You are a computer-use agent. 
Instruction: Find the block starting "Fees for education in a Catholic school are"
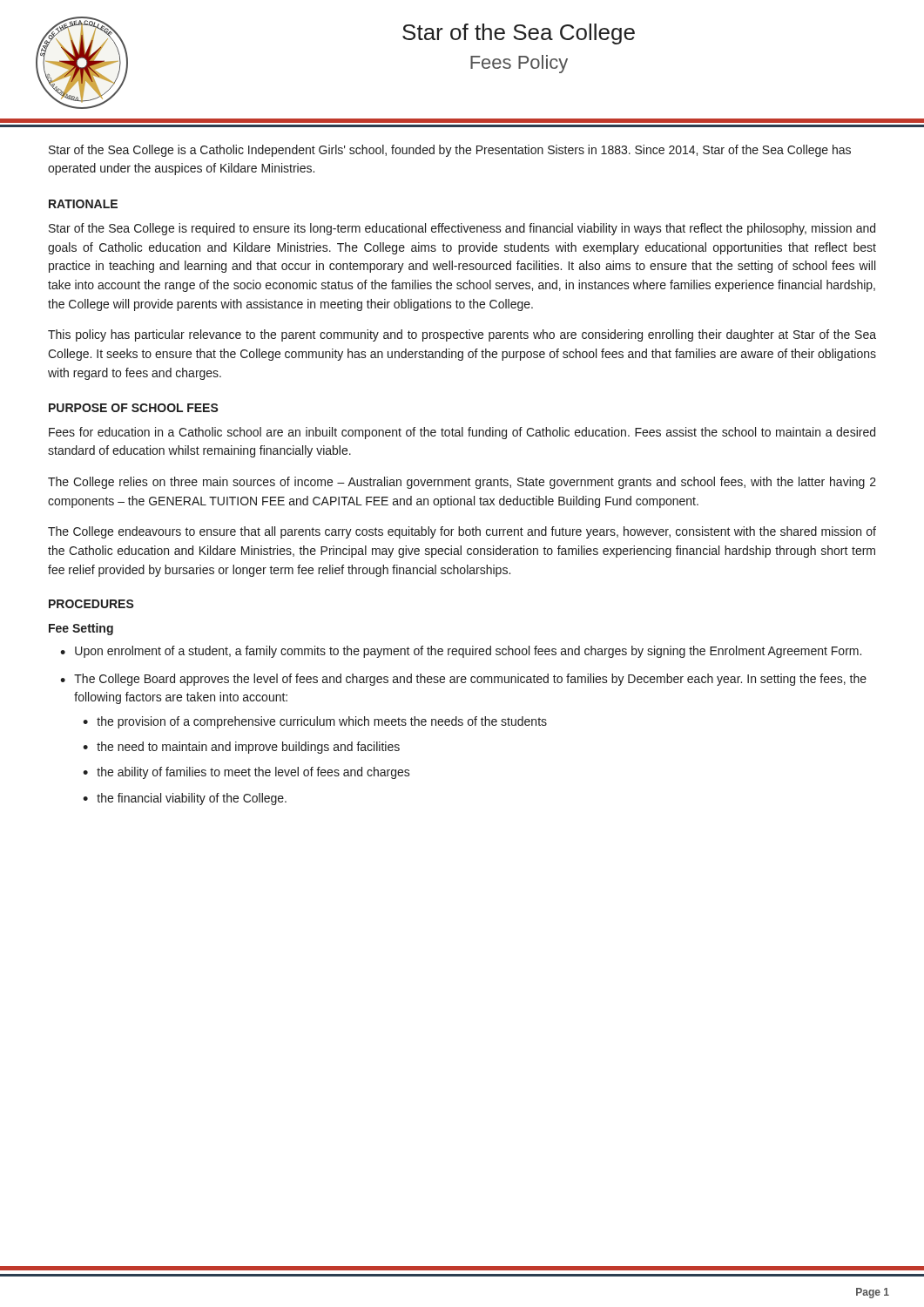click(462, 441)
